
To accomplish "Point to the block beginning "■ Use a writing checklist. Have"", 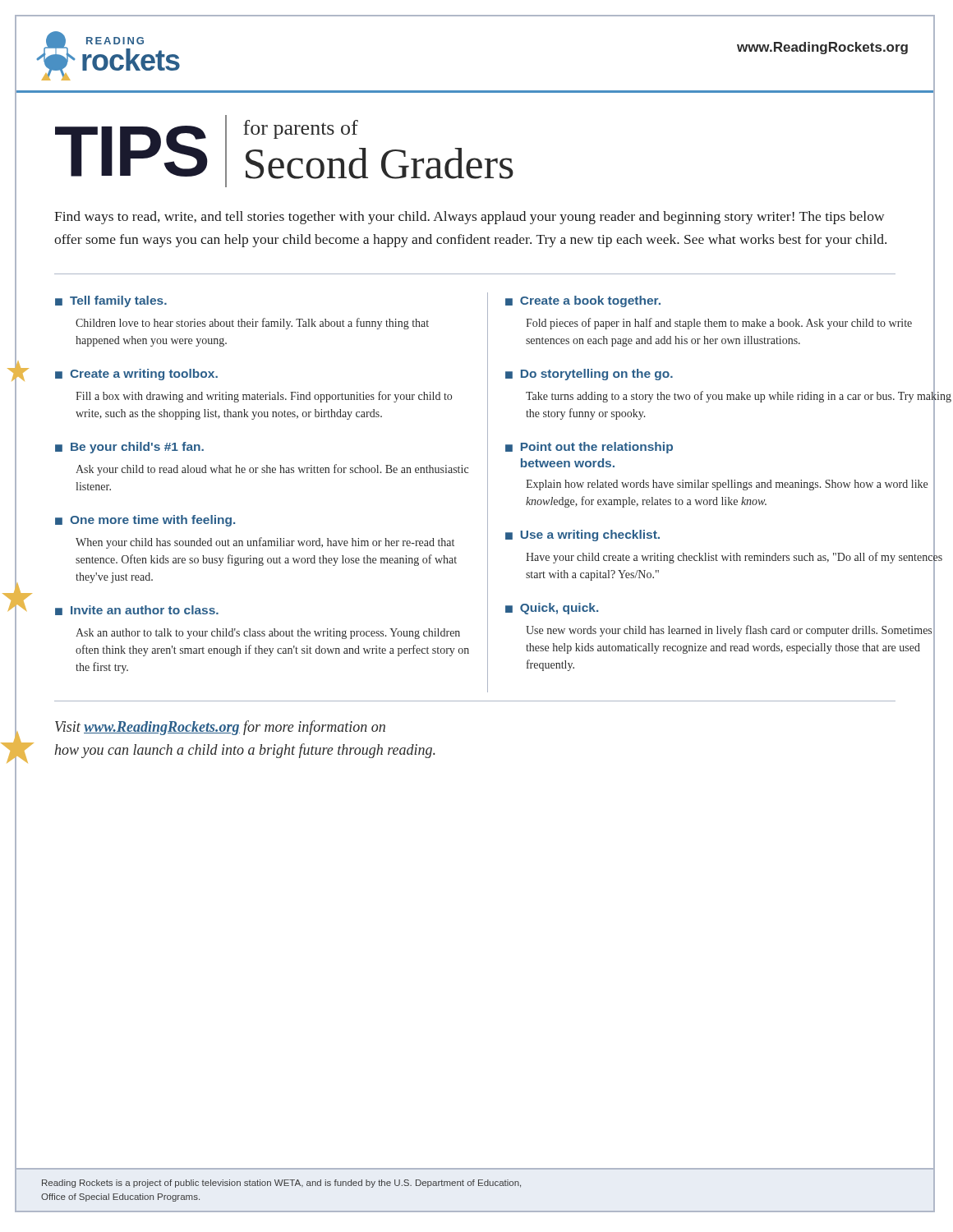I will (x=729, y=555).
